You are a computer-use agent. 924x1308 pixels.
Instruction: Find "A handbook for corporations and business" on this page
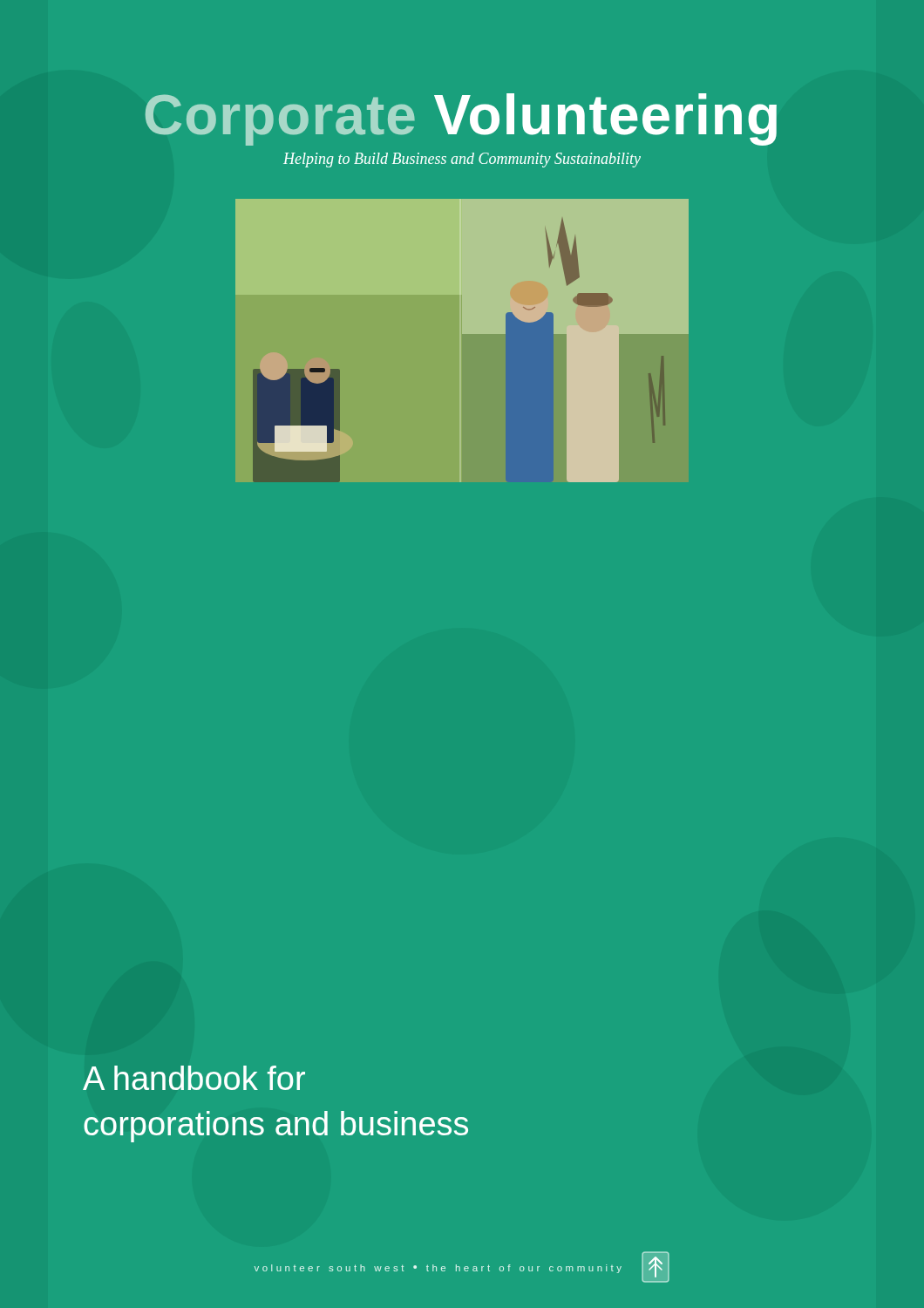[276, 1102]
